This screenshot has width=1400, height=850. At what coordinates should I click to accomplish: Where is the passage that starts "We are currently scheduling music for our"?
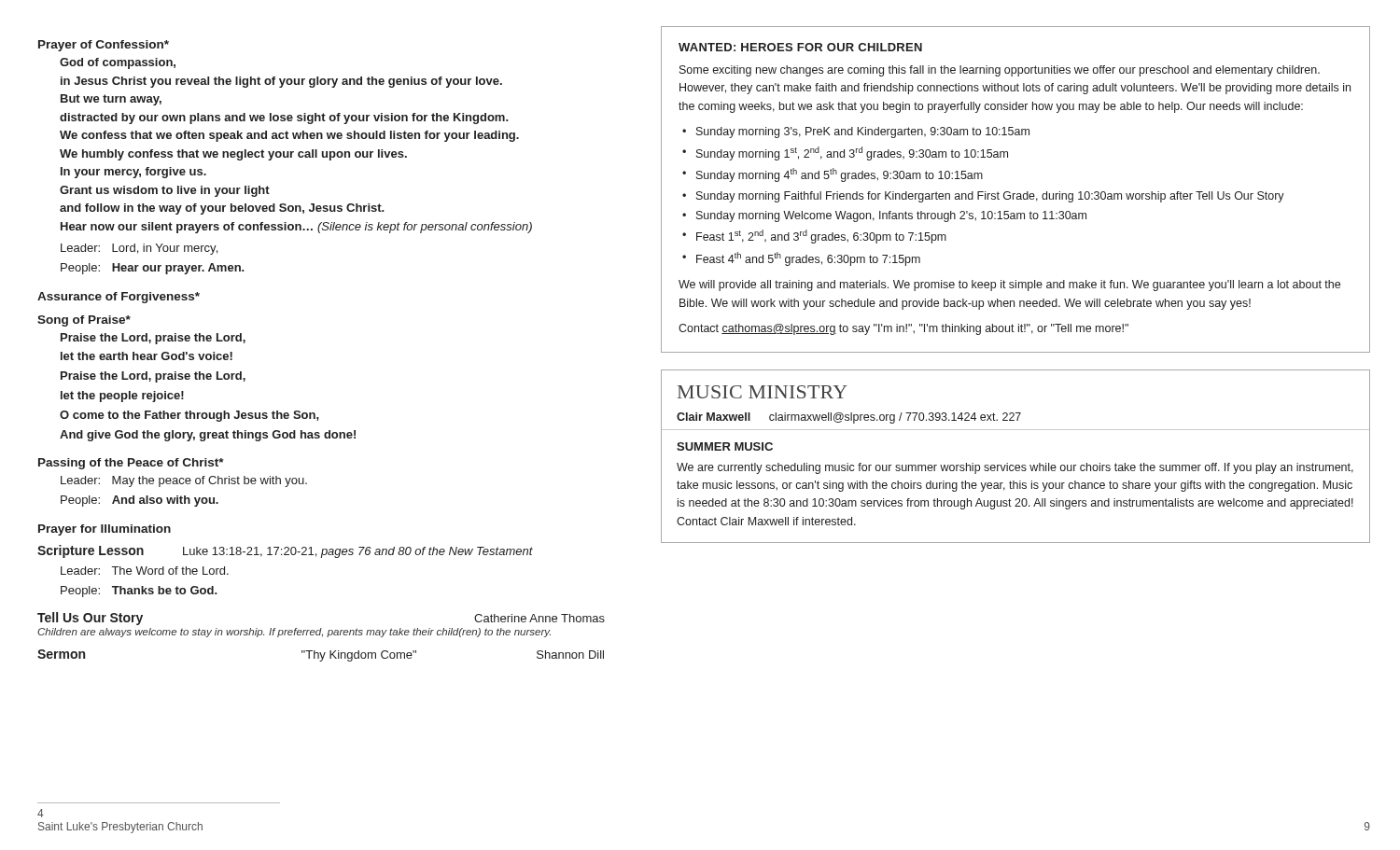[x=1015, y=494]
